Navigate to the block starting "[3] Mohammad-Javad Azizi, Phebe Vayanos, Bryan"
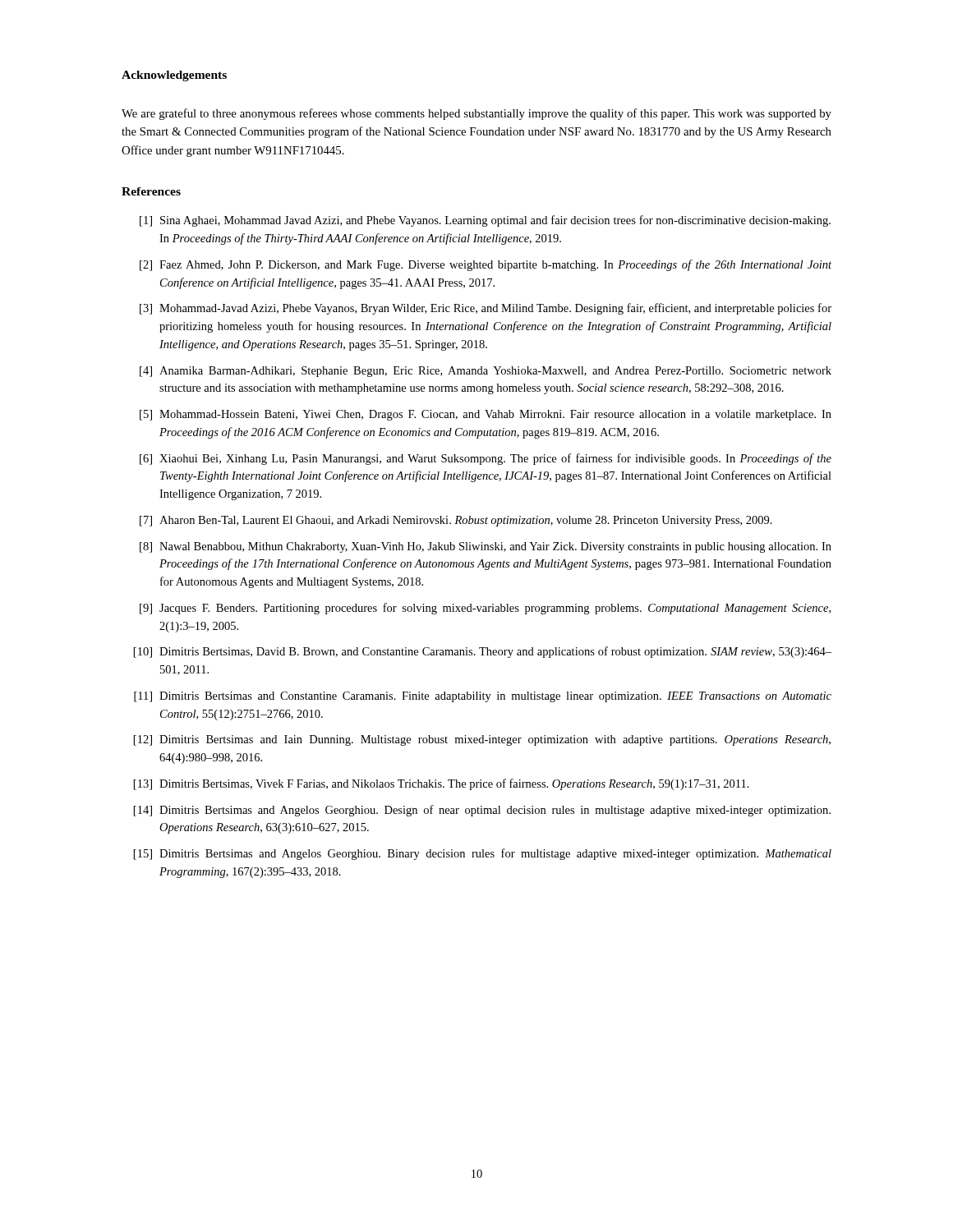This screenshot has height=1232, width=953. (x=476, y=327)
